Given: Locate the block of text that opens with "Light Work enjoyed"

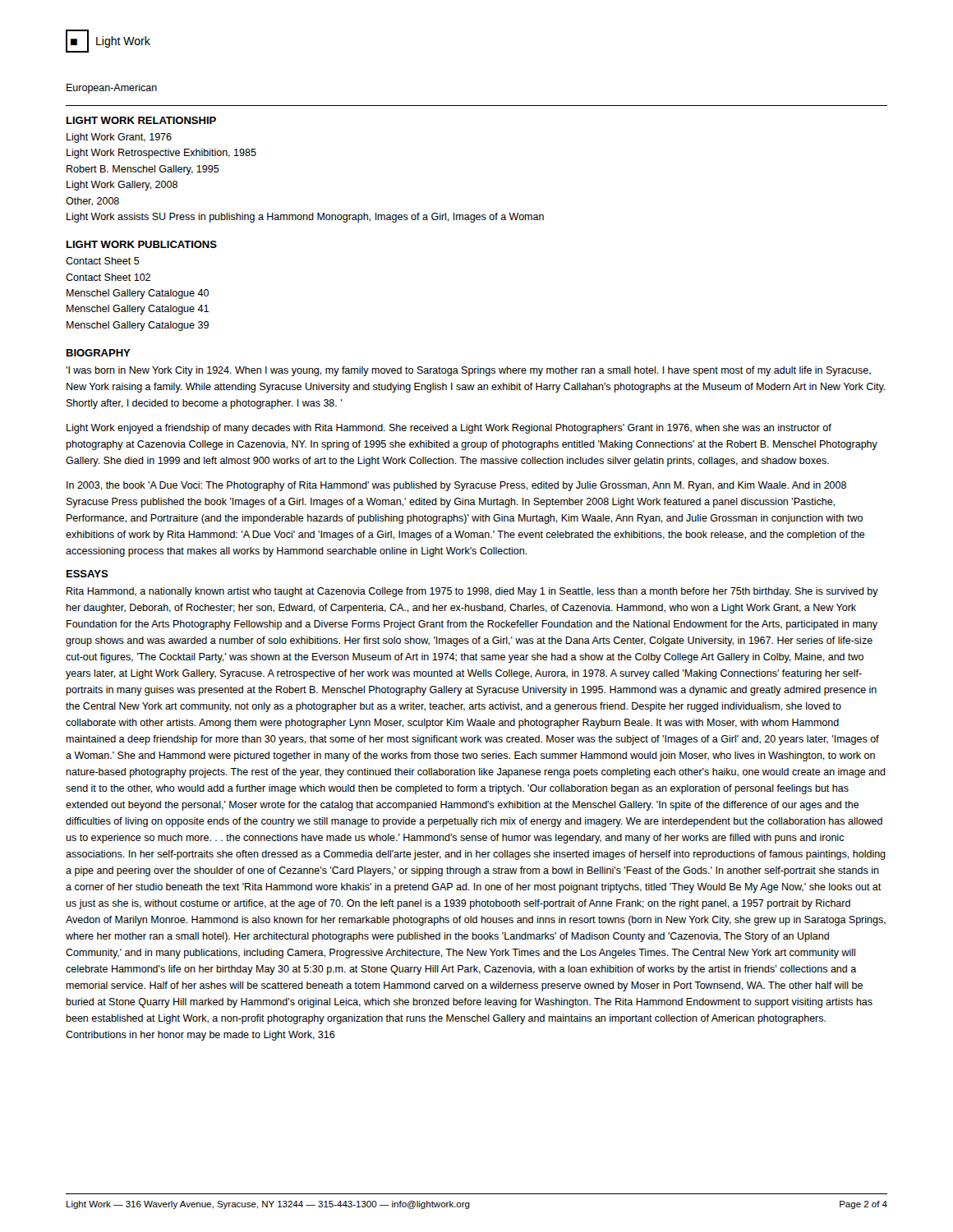Looking at the screenshot, I should pyautogui.click(x=471, y=445).
